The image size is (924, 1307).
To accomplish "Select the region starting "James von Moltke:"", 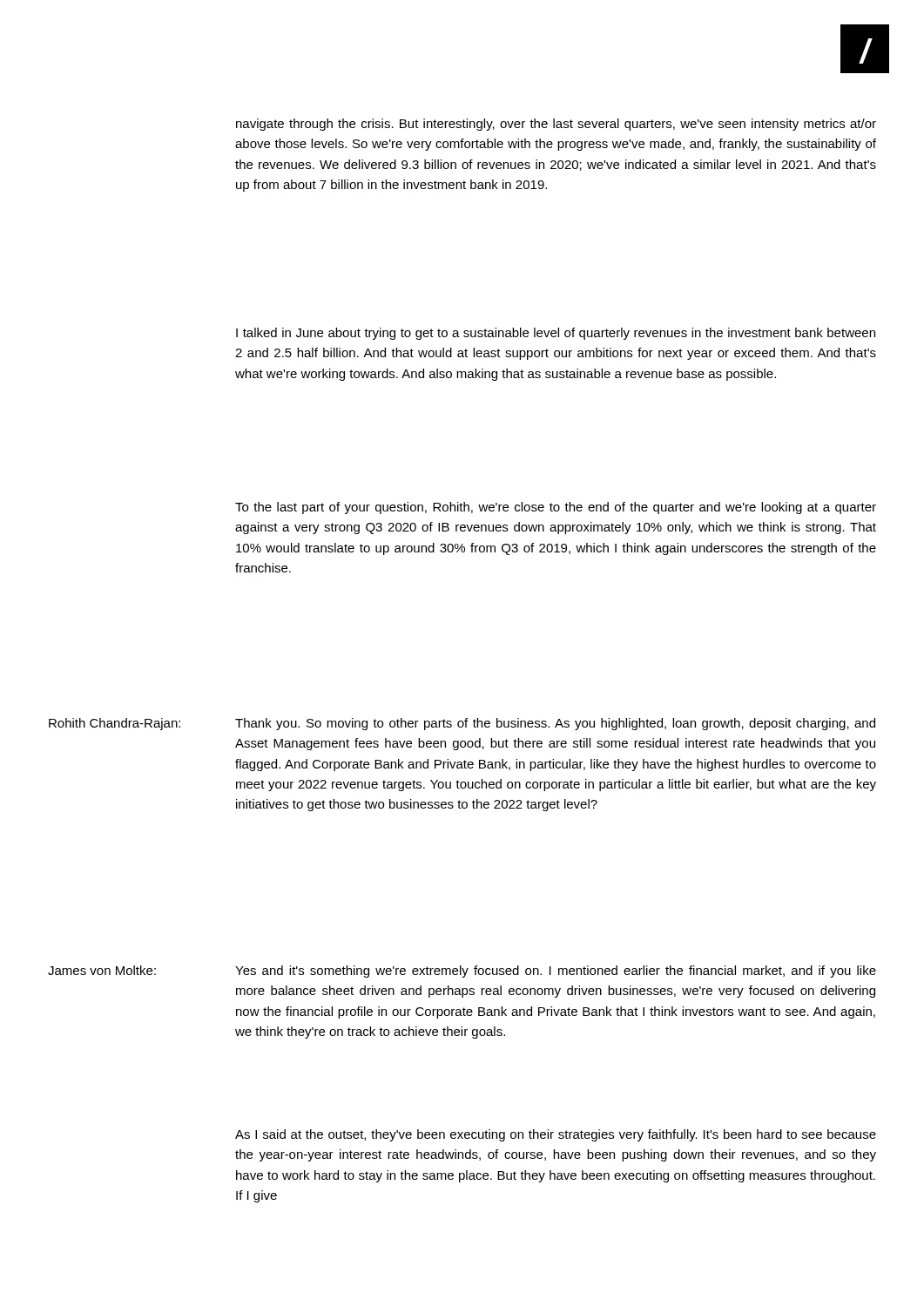I will pos(102,970).
